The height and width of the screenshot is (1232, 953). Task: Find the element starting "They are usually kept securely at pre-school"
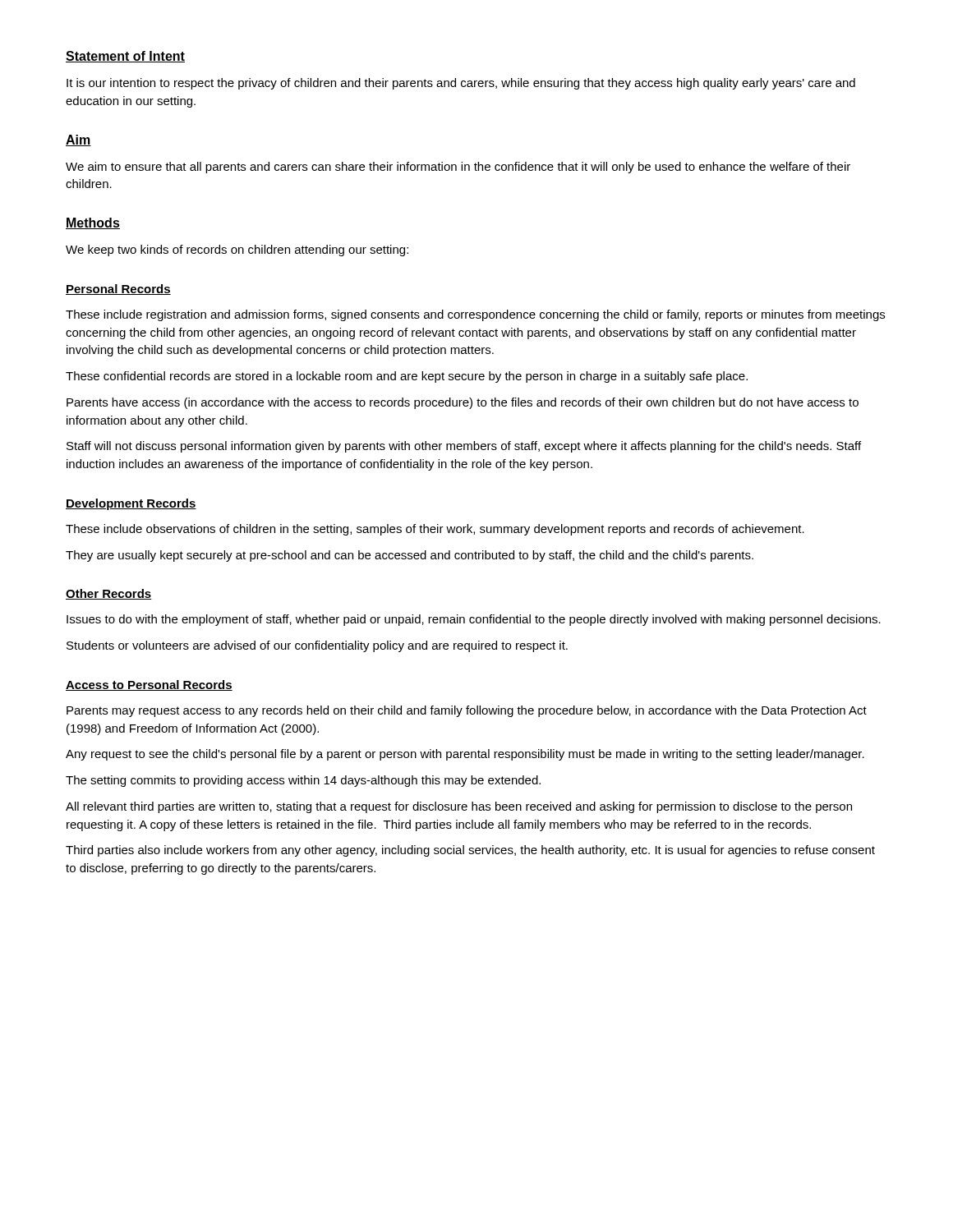click(410, 554)
